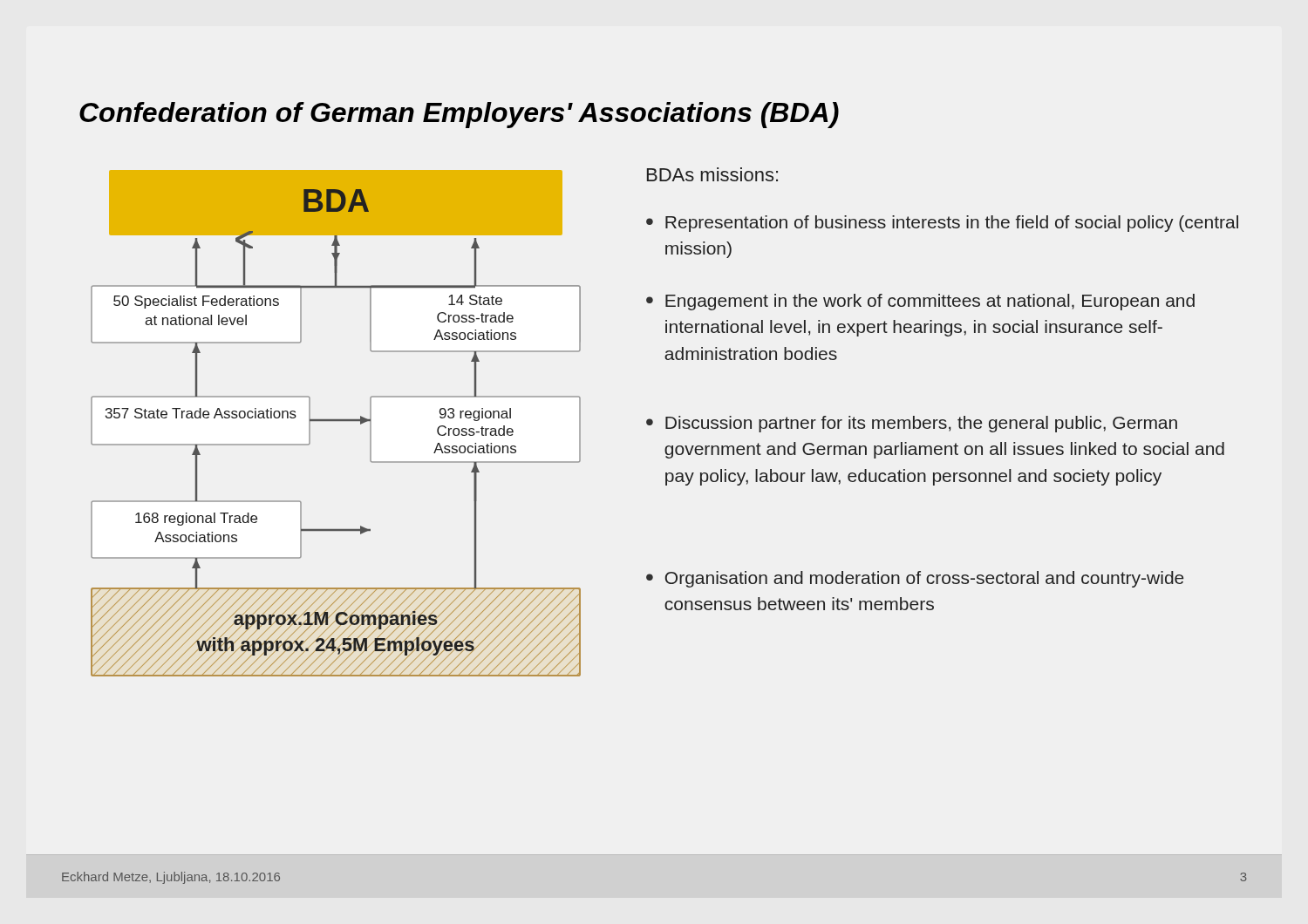Select the title that reads "Confederation of German Employers' Associations (BDA)"
Viewport: 1308px width, 924px height.
point(654,113)
